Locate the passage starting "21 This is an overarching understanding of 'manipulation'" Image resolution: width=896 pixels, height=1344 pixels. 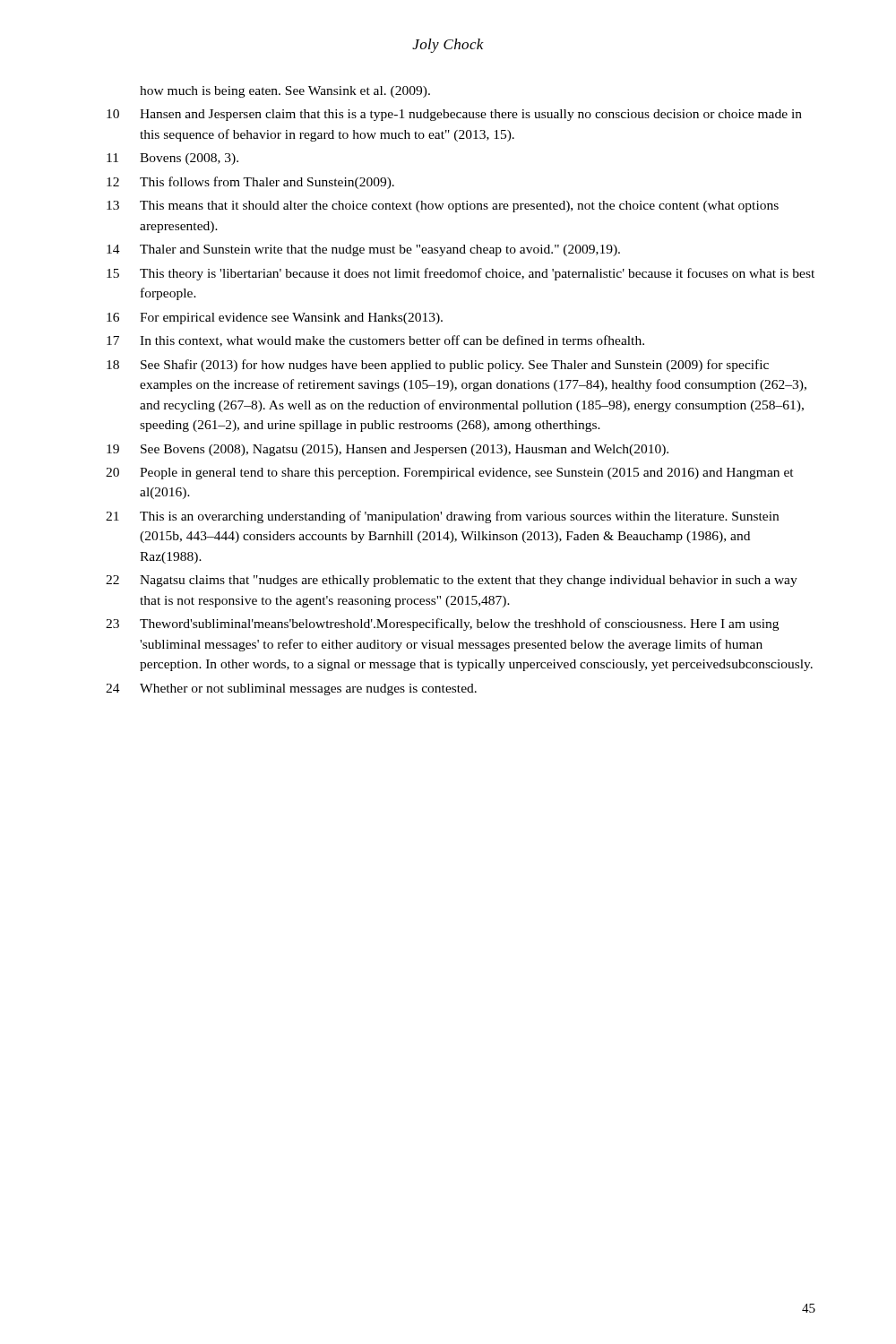[x=461, y=536]
